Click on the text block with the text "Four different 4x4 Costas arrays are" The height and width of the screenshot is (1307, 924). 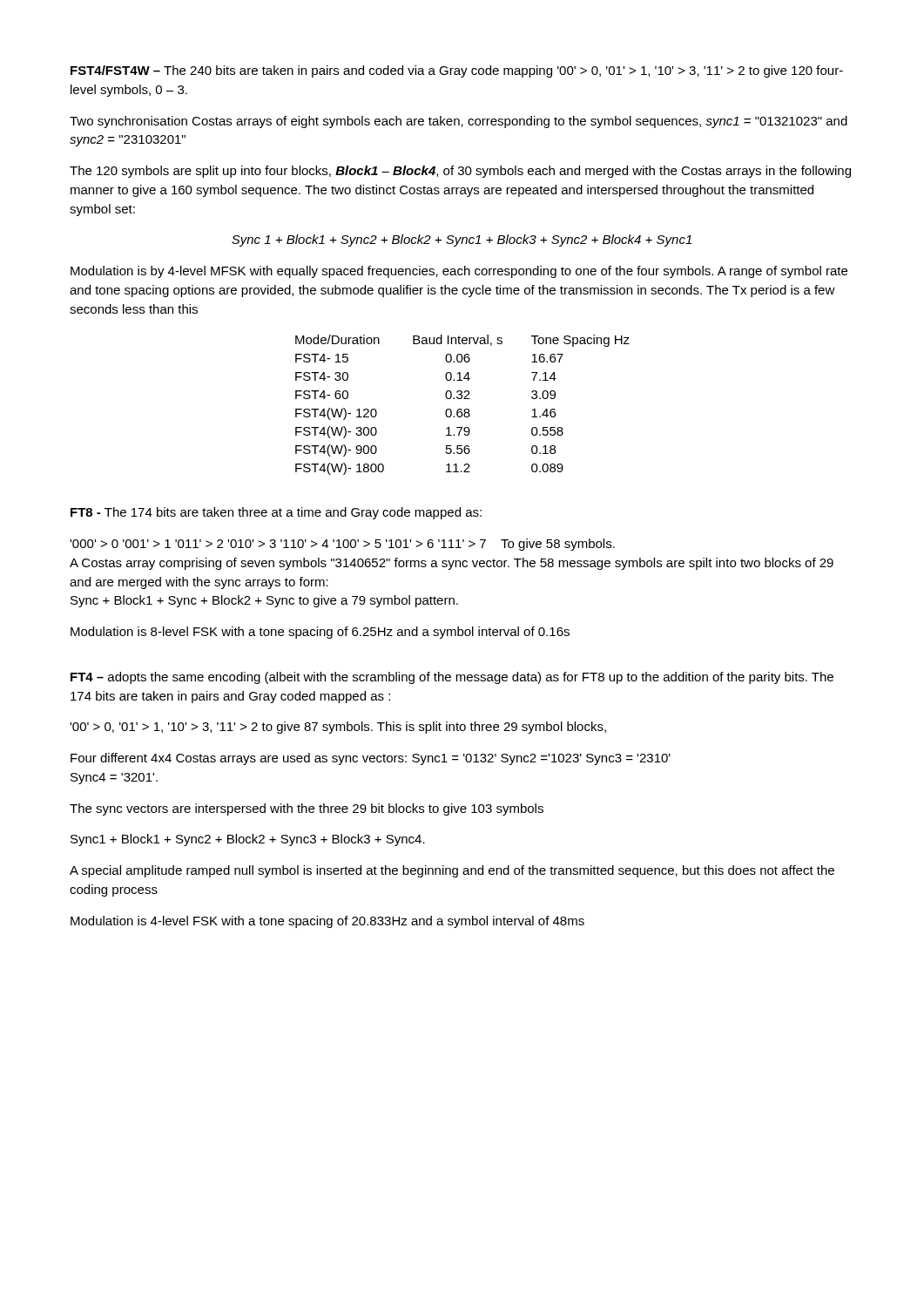pyautogui.click(x=462, y=767)
